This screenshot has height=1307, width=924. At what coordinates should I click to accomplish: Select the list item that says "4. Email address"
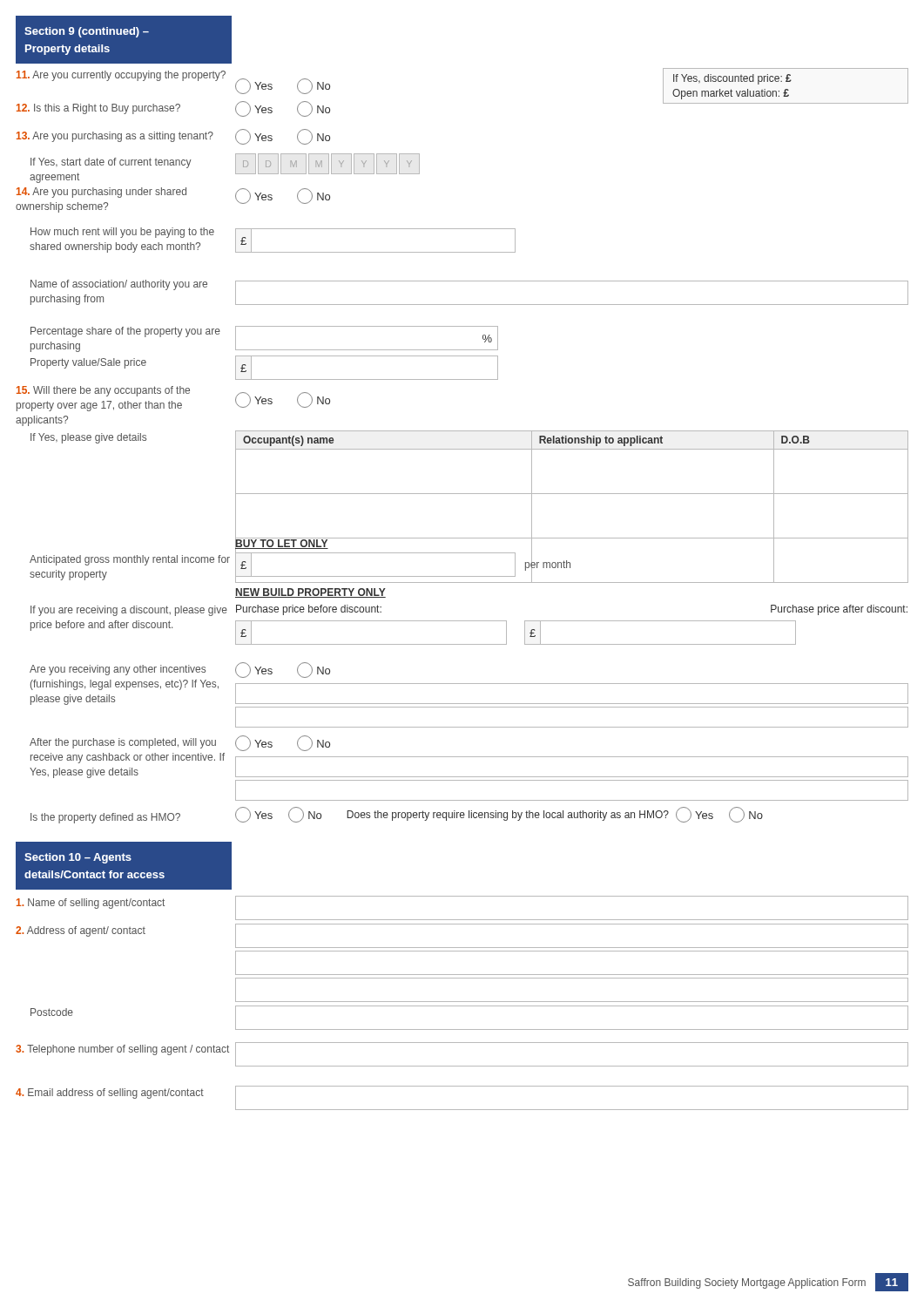click(x=124, y=1093)
